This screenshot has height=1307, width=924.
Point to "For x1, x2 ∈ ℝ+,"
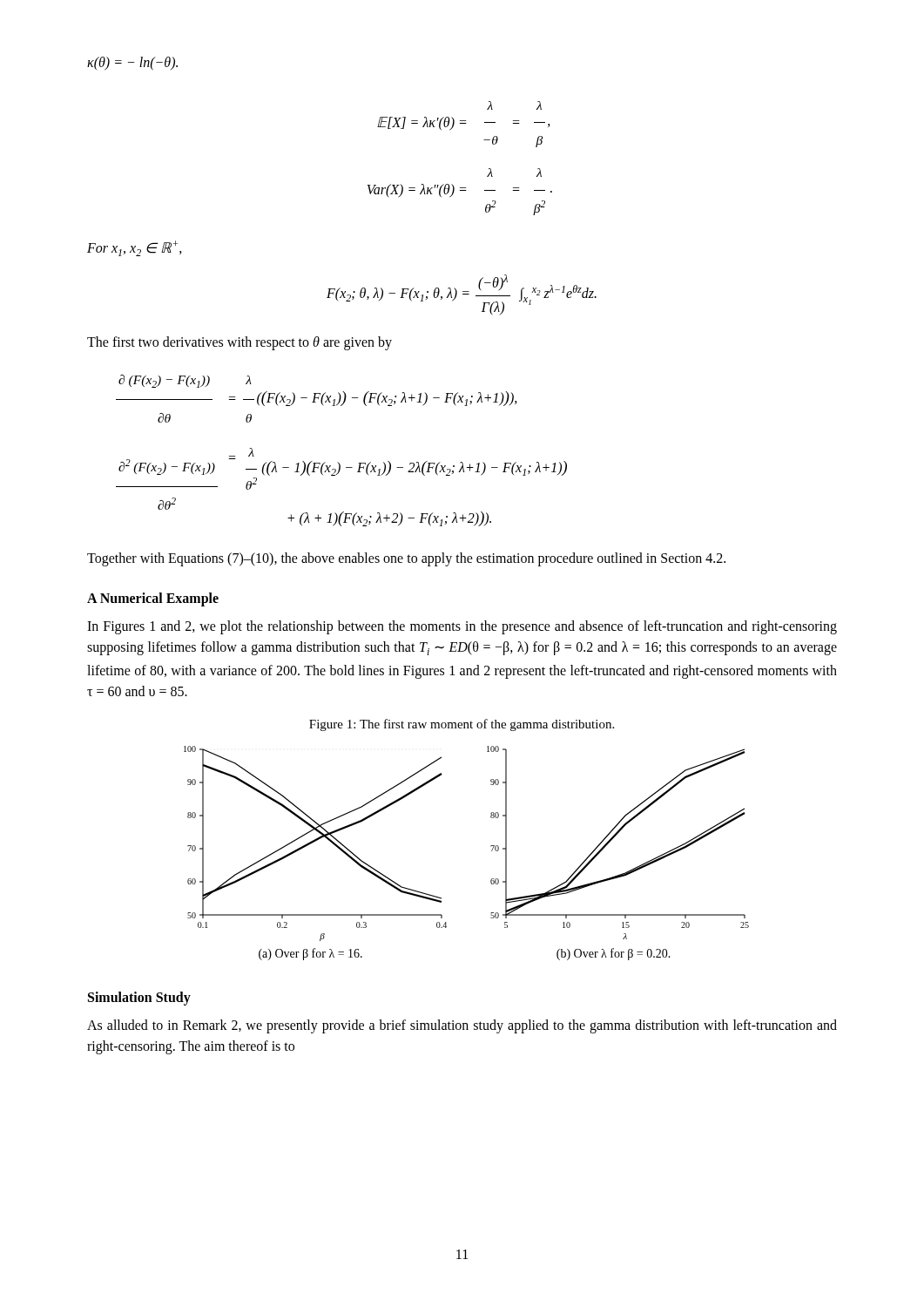[x=135, y=249]
